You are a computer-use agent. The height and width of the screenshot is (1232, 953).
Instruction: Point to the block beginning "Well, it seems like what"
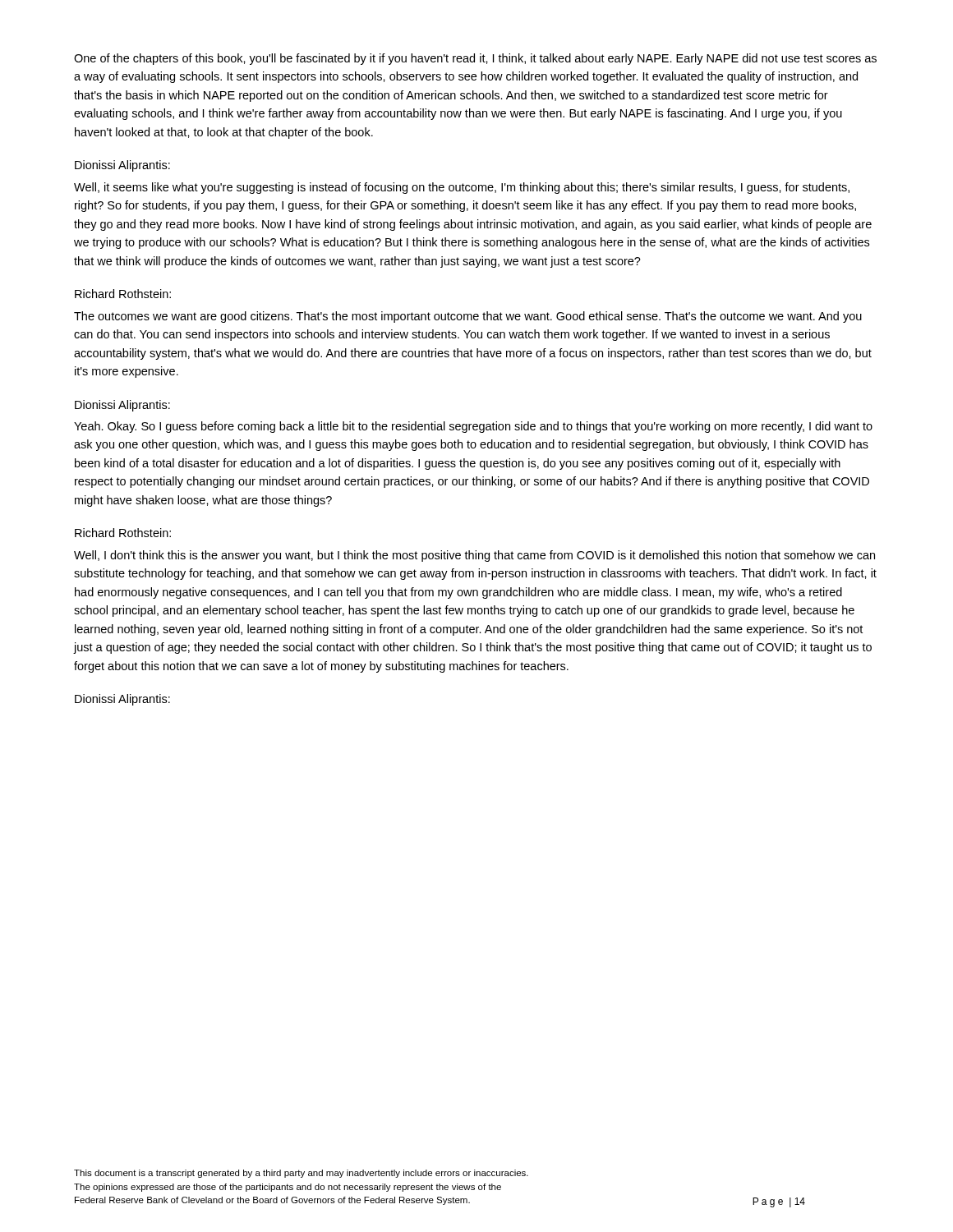point(473,224)
